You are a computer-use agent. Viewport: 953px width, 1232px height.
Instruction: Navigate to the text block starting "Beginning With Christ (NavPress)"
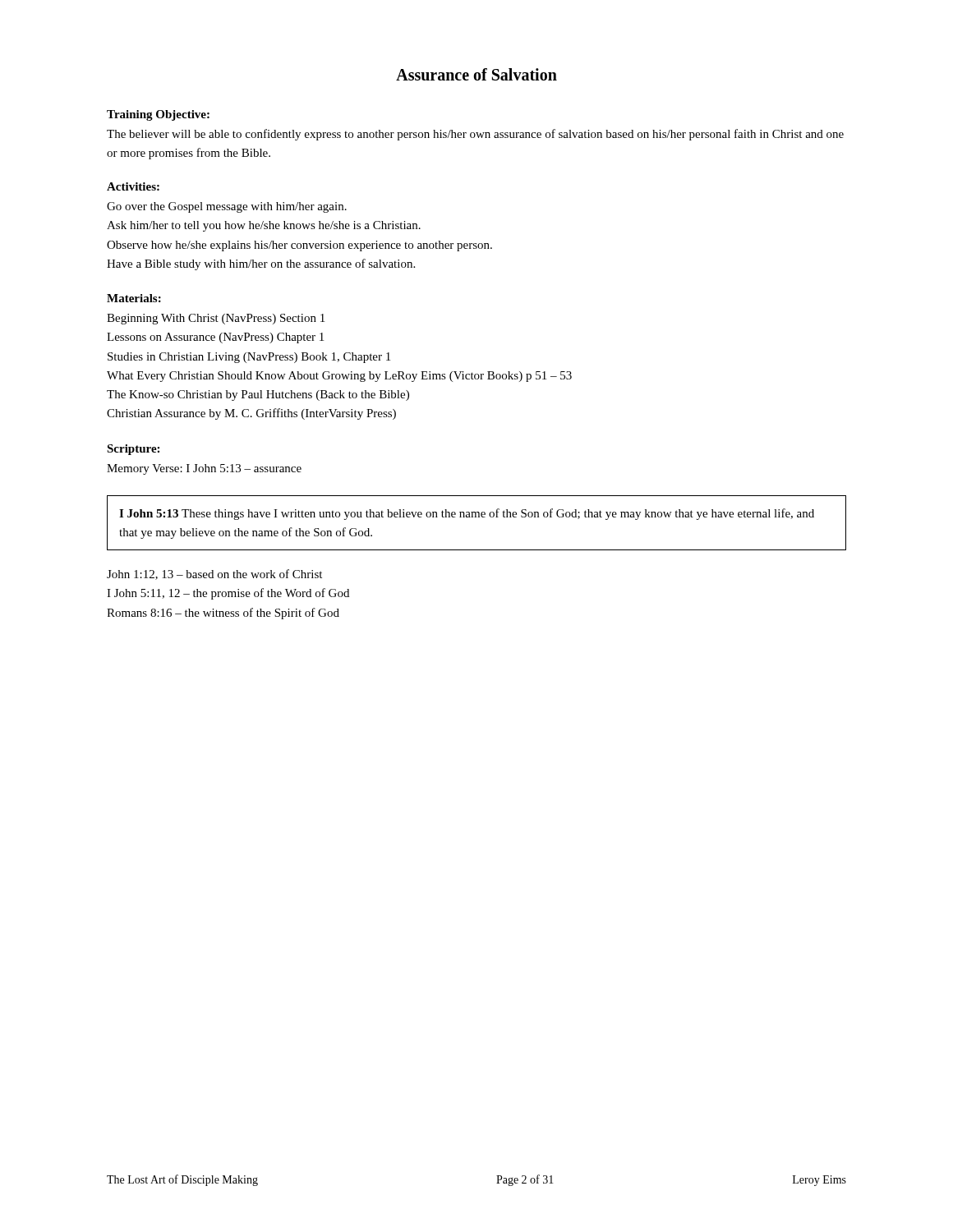[x=476, y=366]
